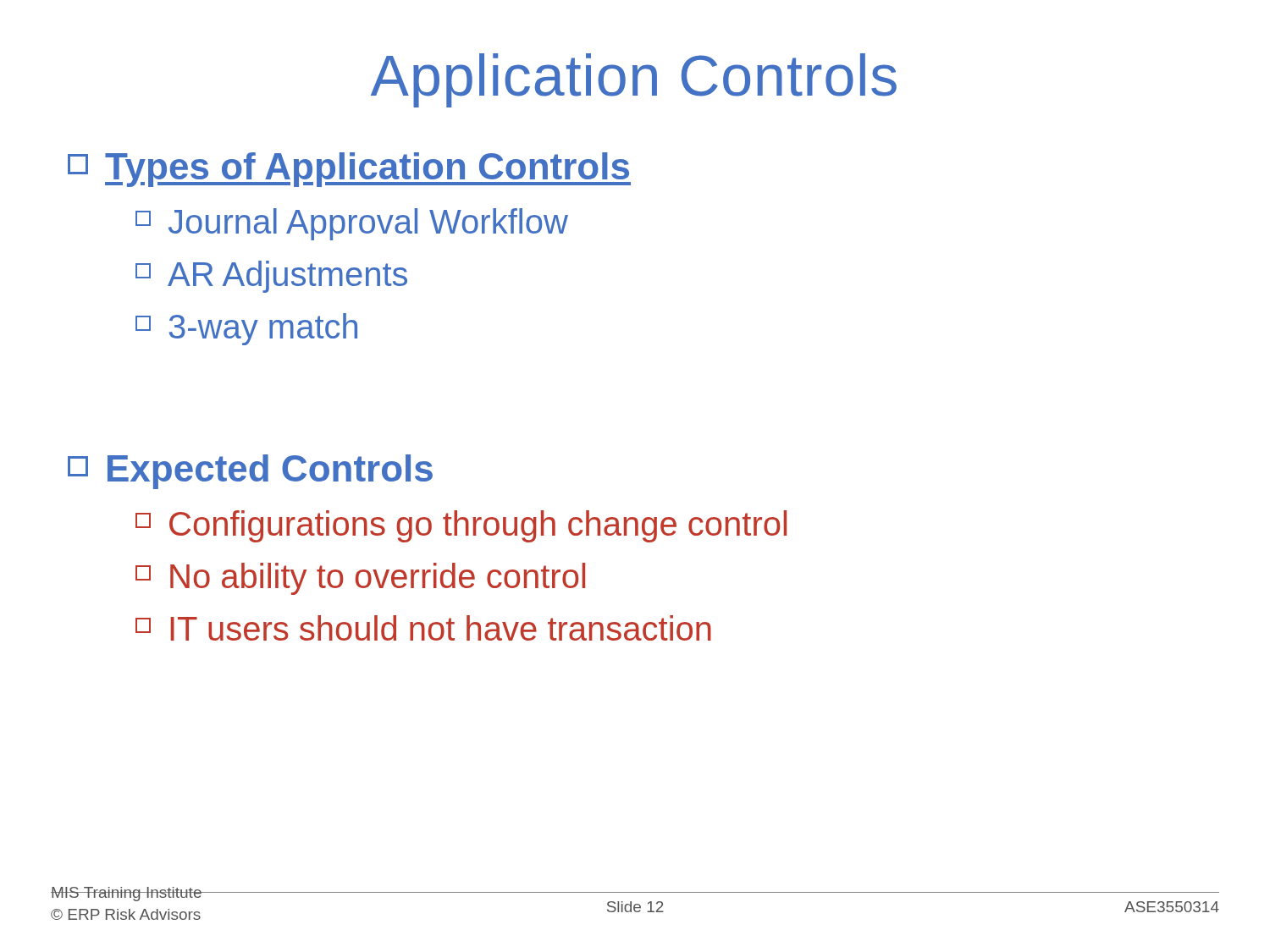Find the text starting "IT users should not have transaction"
The height and width of the screenshot is (952, 1270).
(x=424, y=629)
